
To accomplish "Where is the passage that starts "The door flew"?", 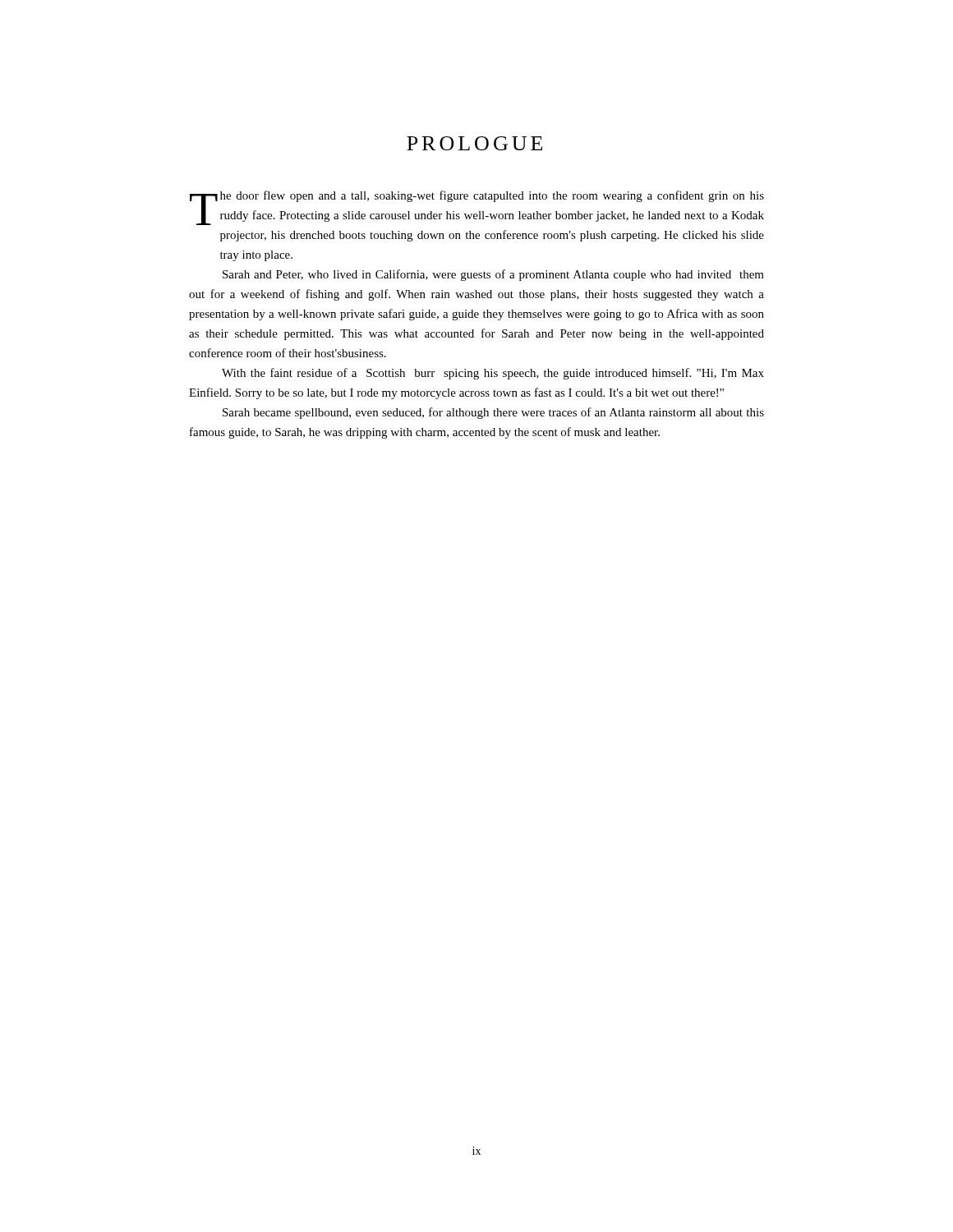I will click(x=476, y=314).
